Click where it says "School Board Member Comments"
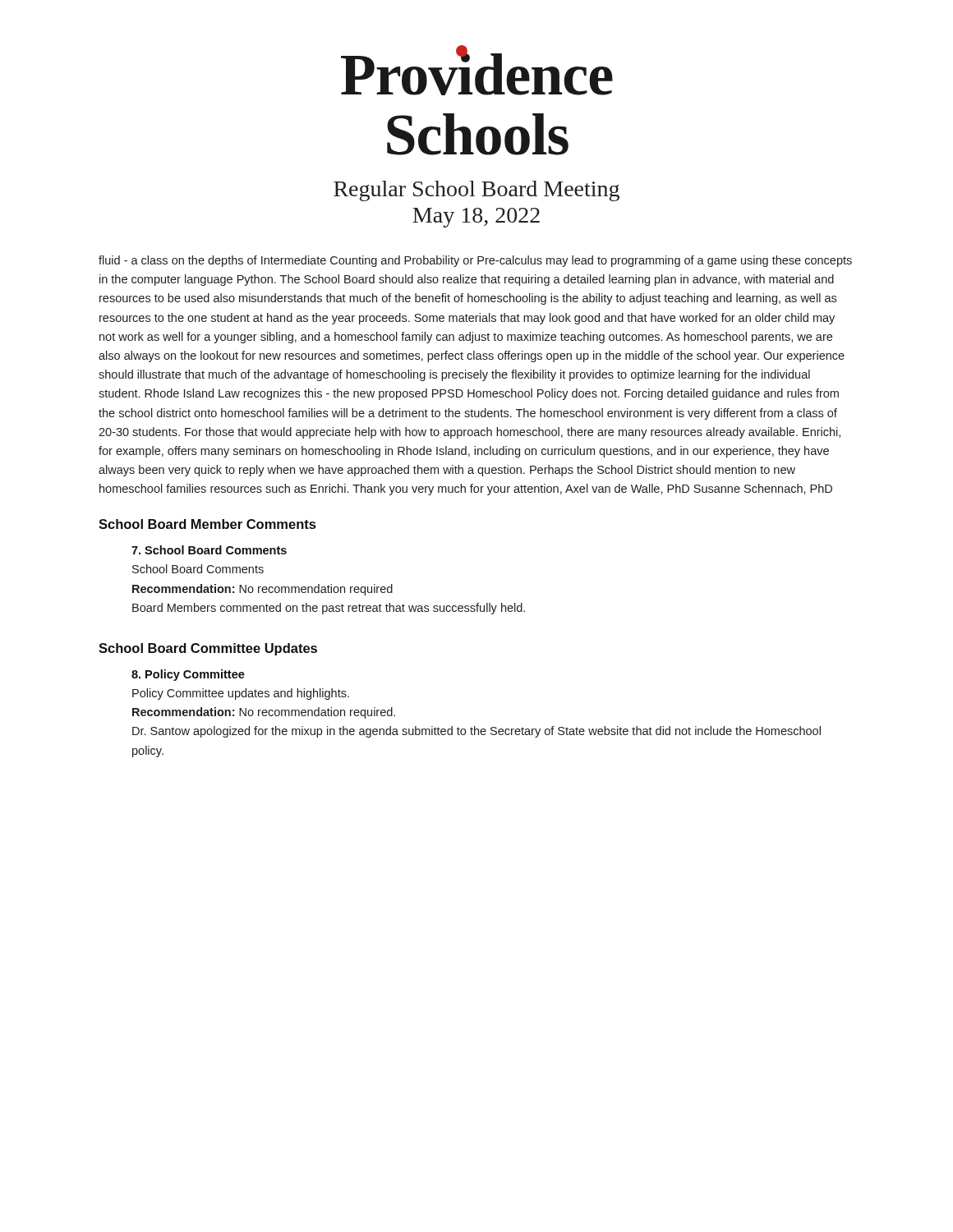The height and width of the screenshot is (1232, 953). pyautogui.click(x=207, y=524)
